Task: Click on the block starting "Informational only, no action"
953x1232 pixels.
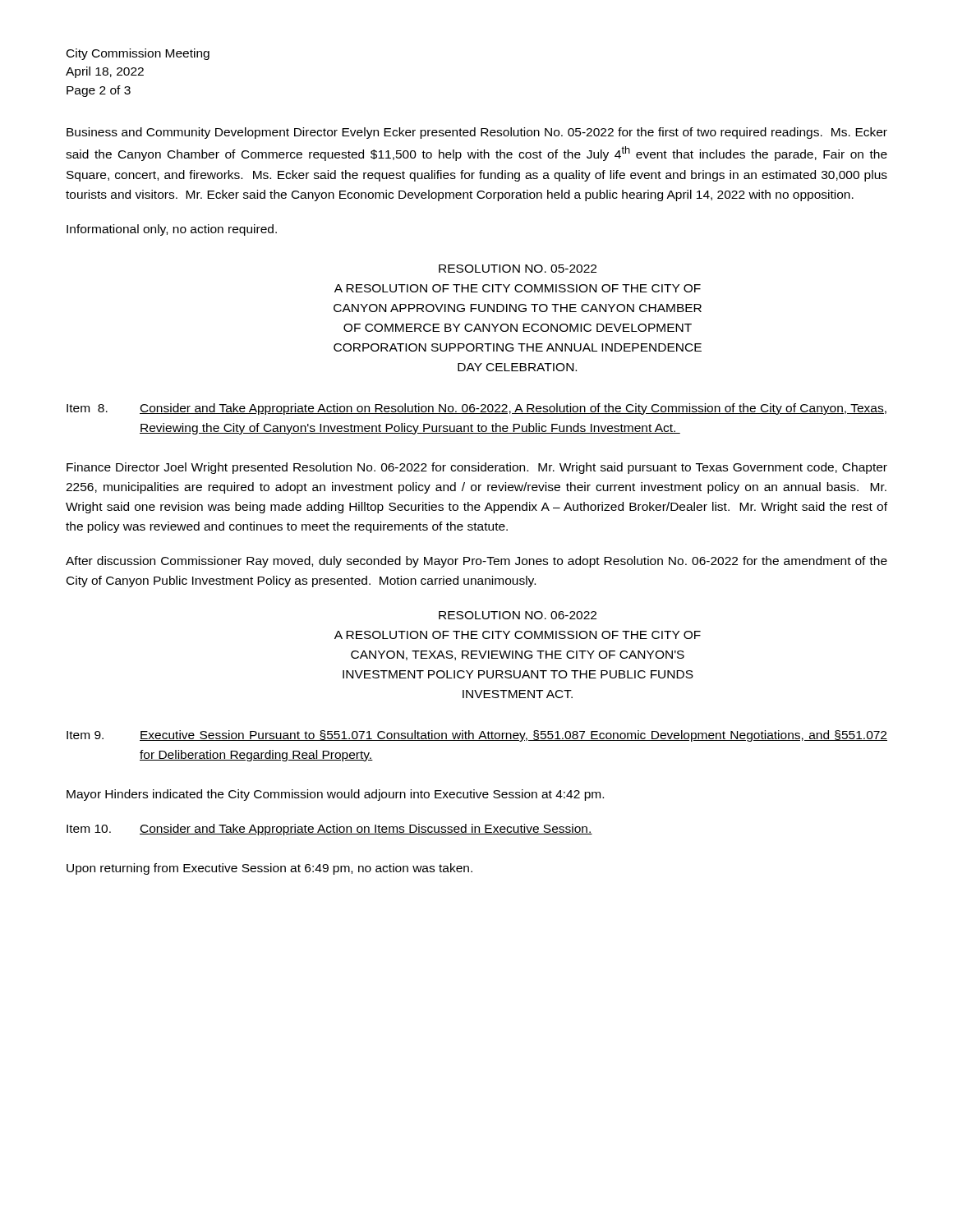Action: (x=172, y=228)
